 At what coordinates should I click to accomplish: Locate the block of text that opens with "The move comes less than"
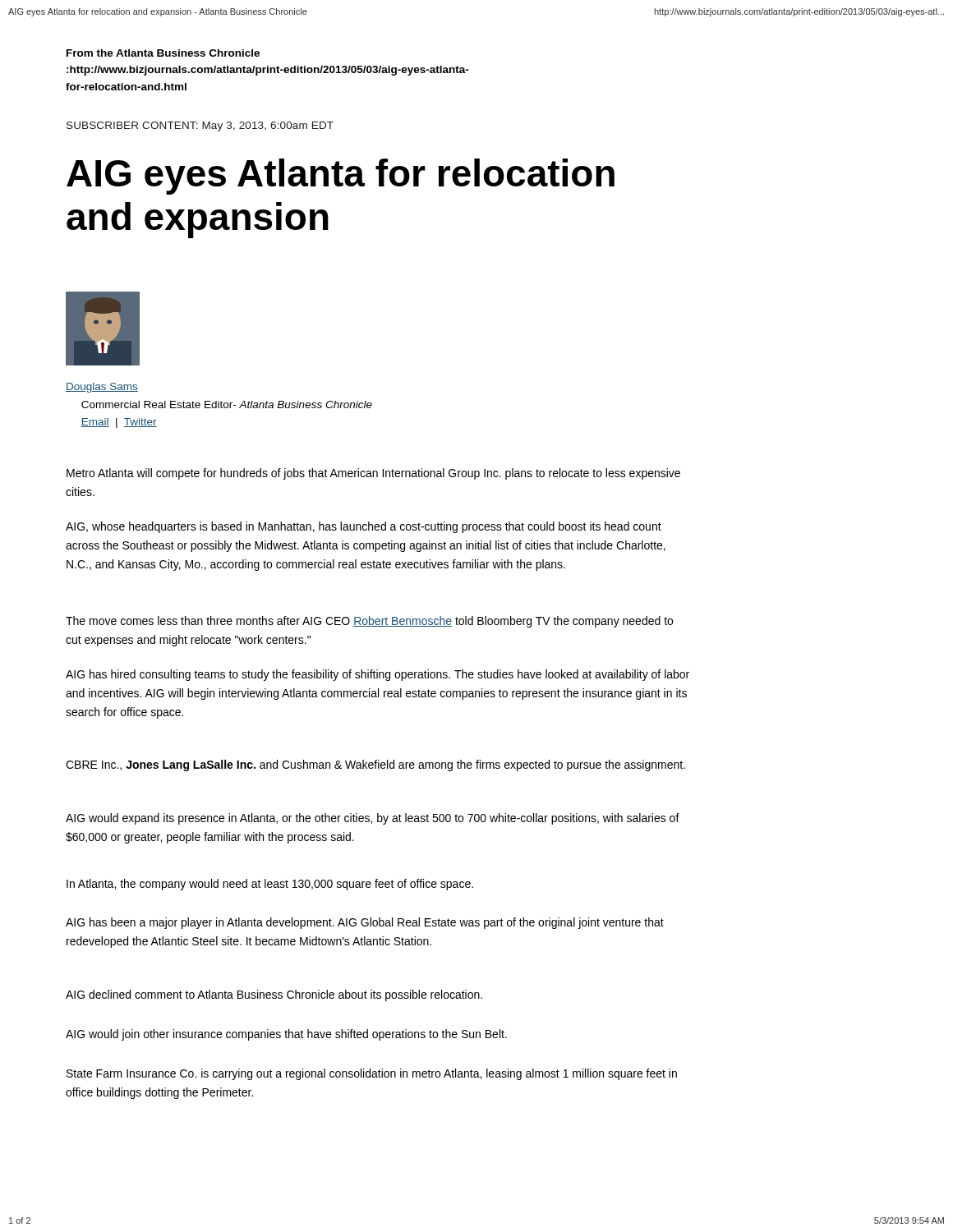(370, 630)
